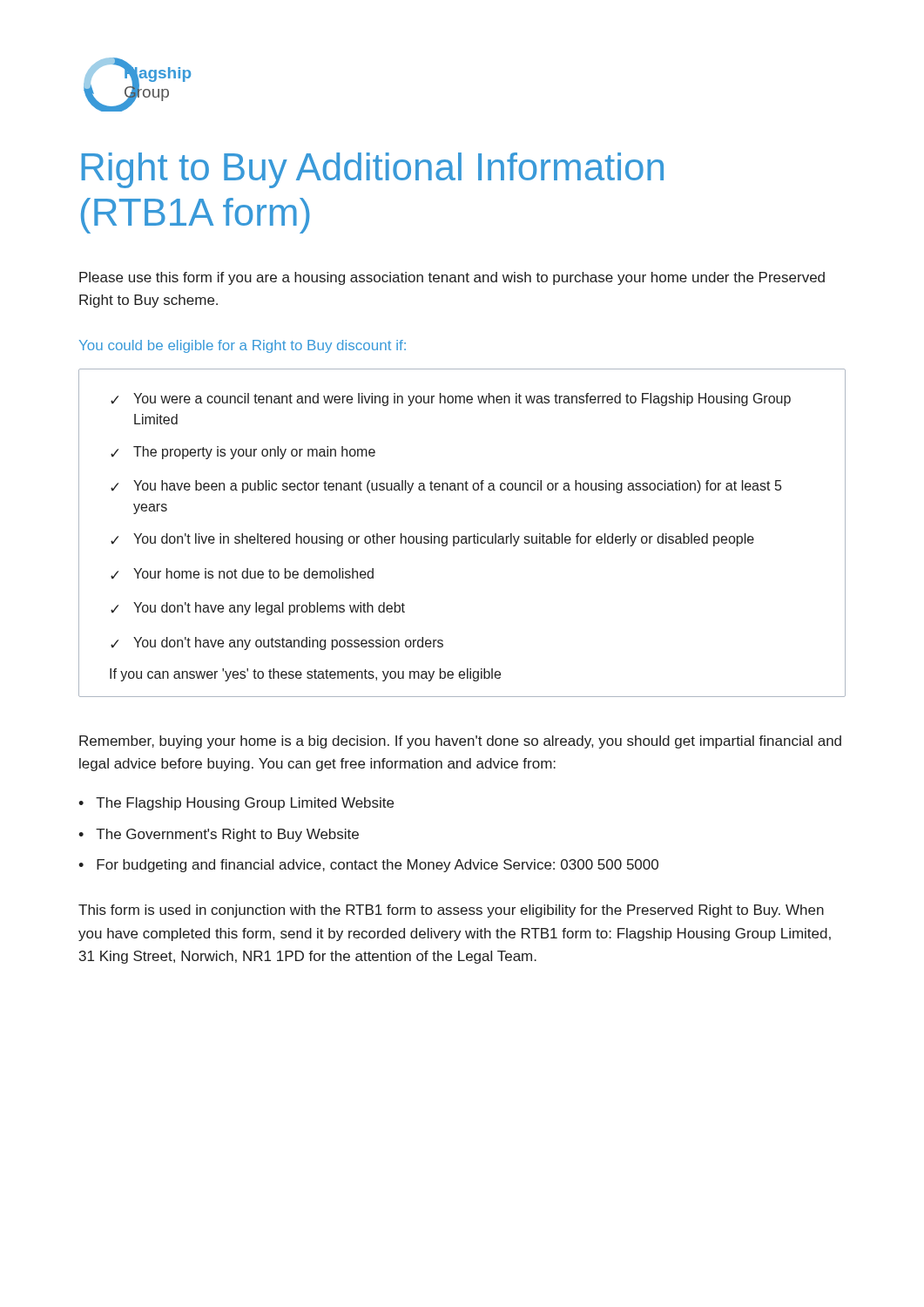Click on the element starting "Please use this form if you are"
This screenshot has width=924, height=1307.
click(452, 289)
